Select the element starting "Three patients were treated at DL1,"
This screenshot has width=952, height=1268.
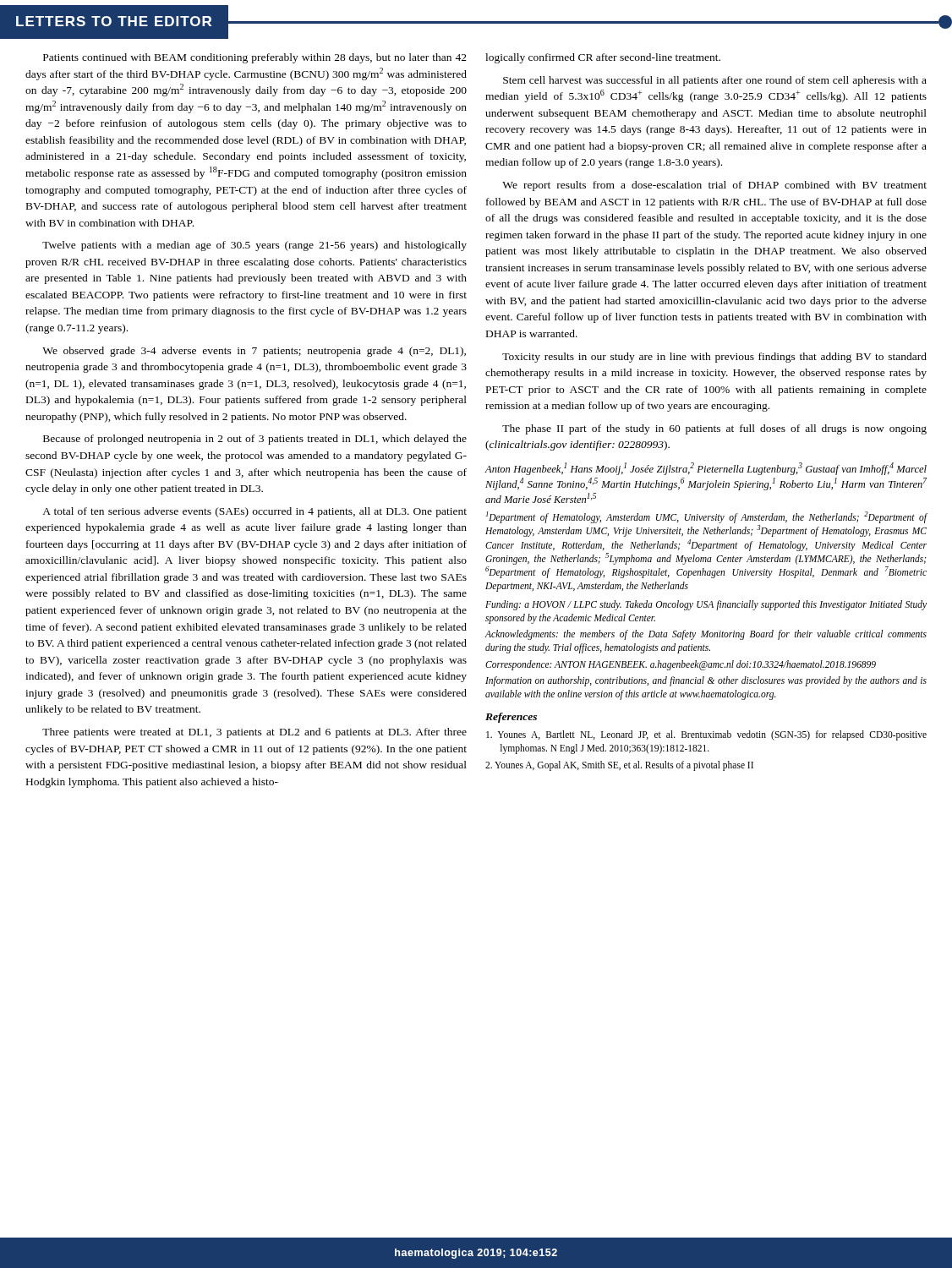click(x=246, y=757)
